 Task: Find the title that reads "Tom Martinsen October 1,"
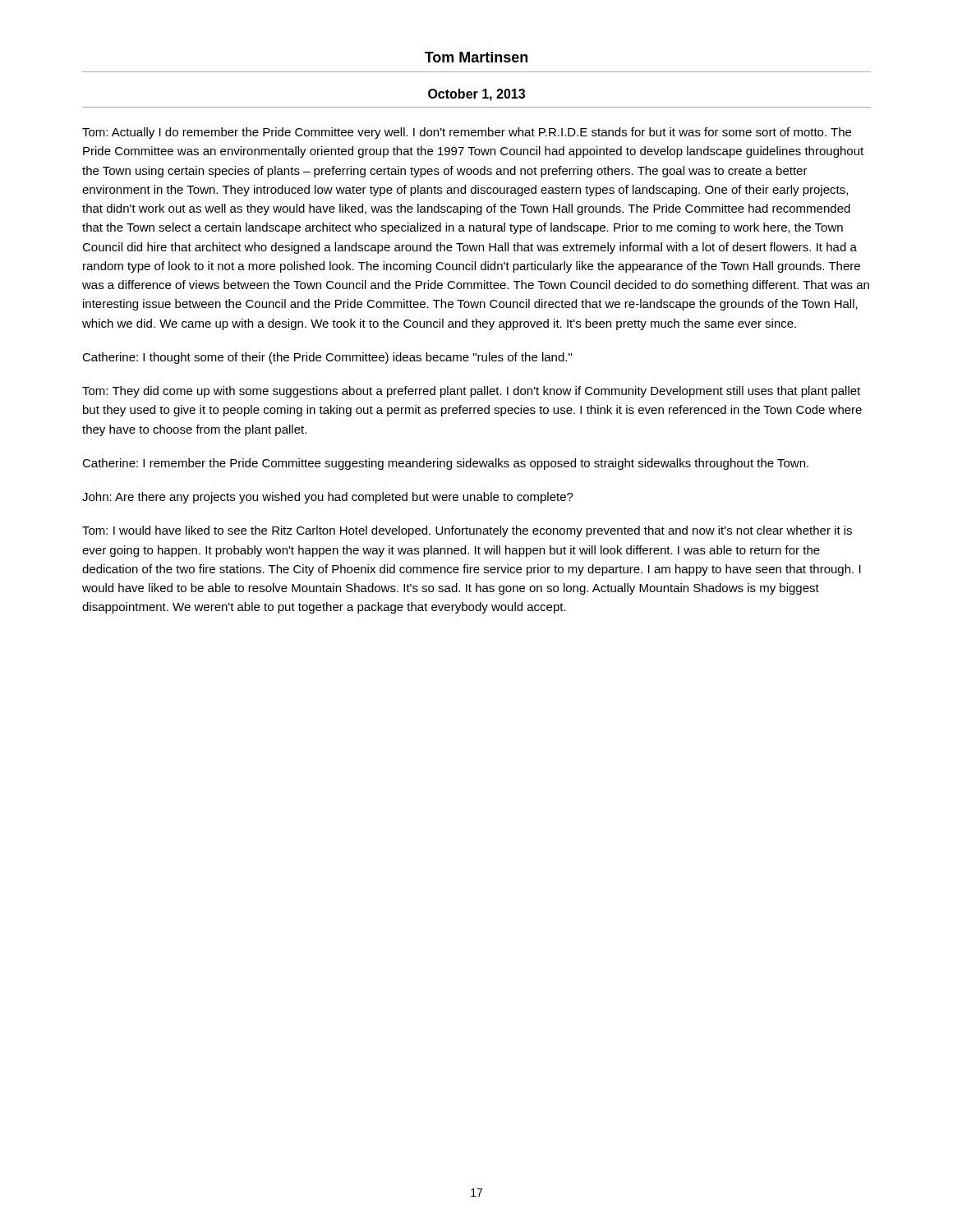476,78
